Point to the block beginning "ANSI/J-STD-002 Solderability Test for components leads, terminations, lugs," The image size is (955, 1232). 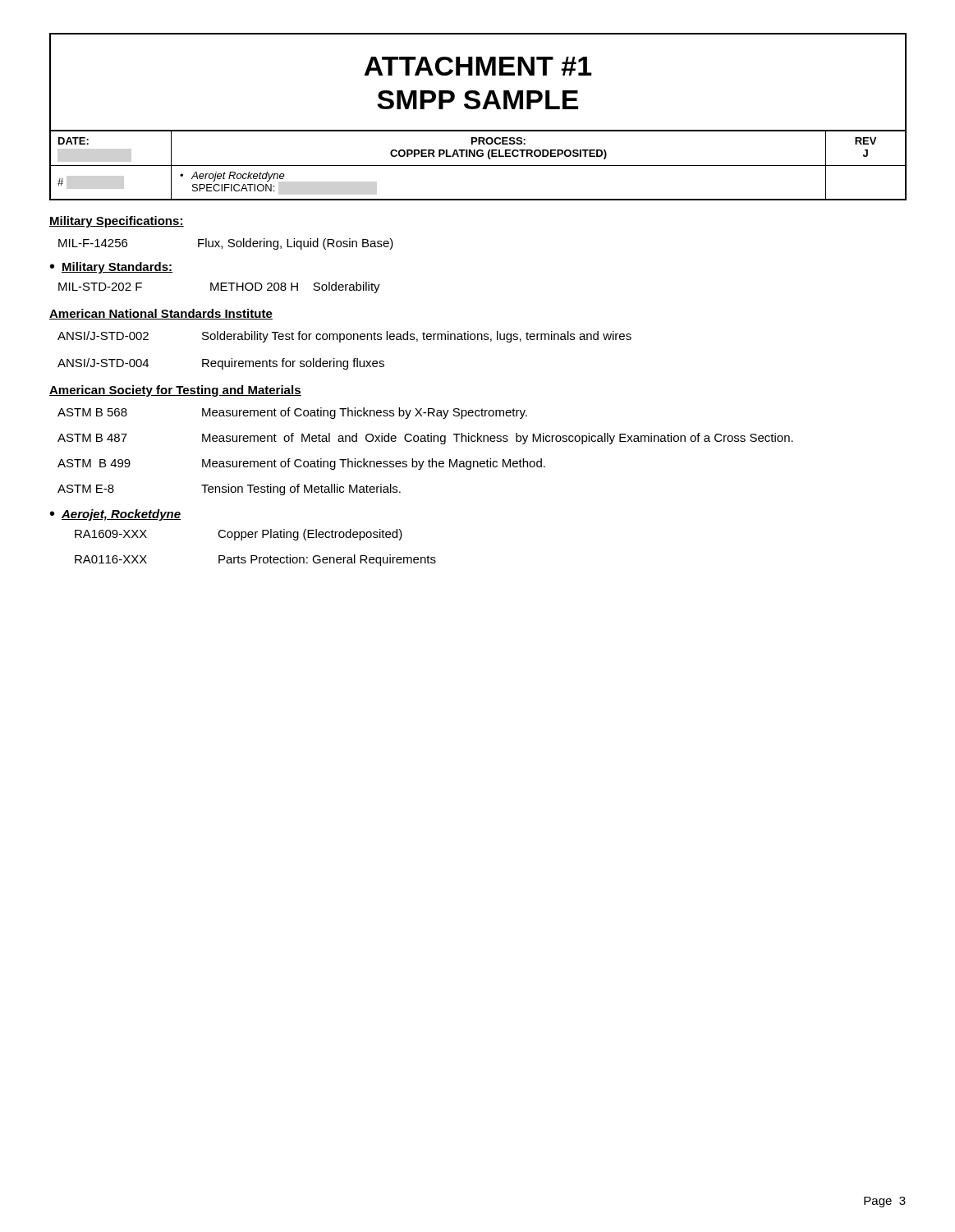point(480,336)
